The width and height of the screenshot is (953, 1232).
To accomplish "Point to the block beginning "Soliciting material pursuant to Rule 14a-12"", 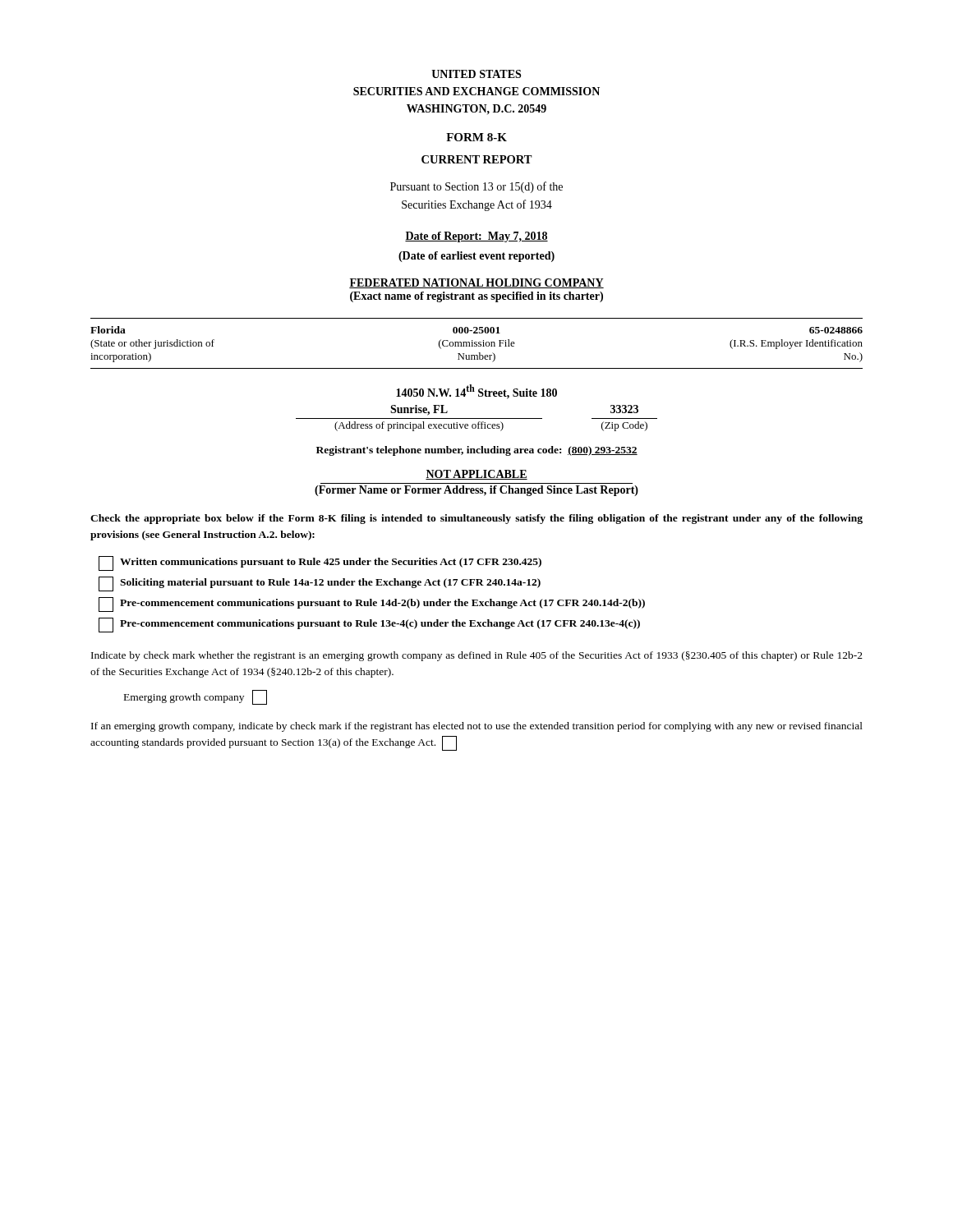I will click(481, 583).
